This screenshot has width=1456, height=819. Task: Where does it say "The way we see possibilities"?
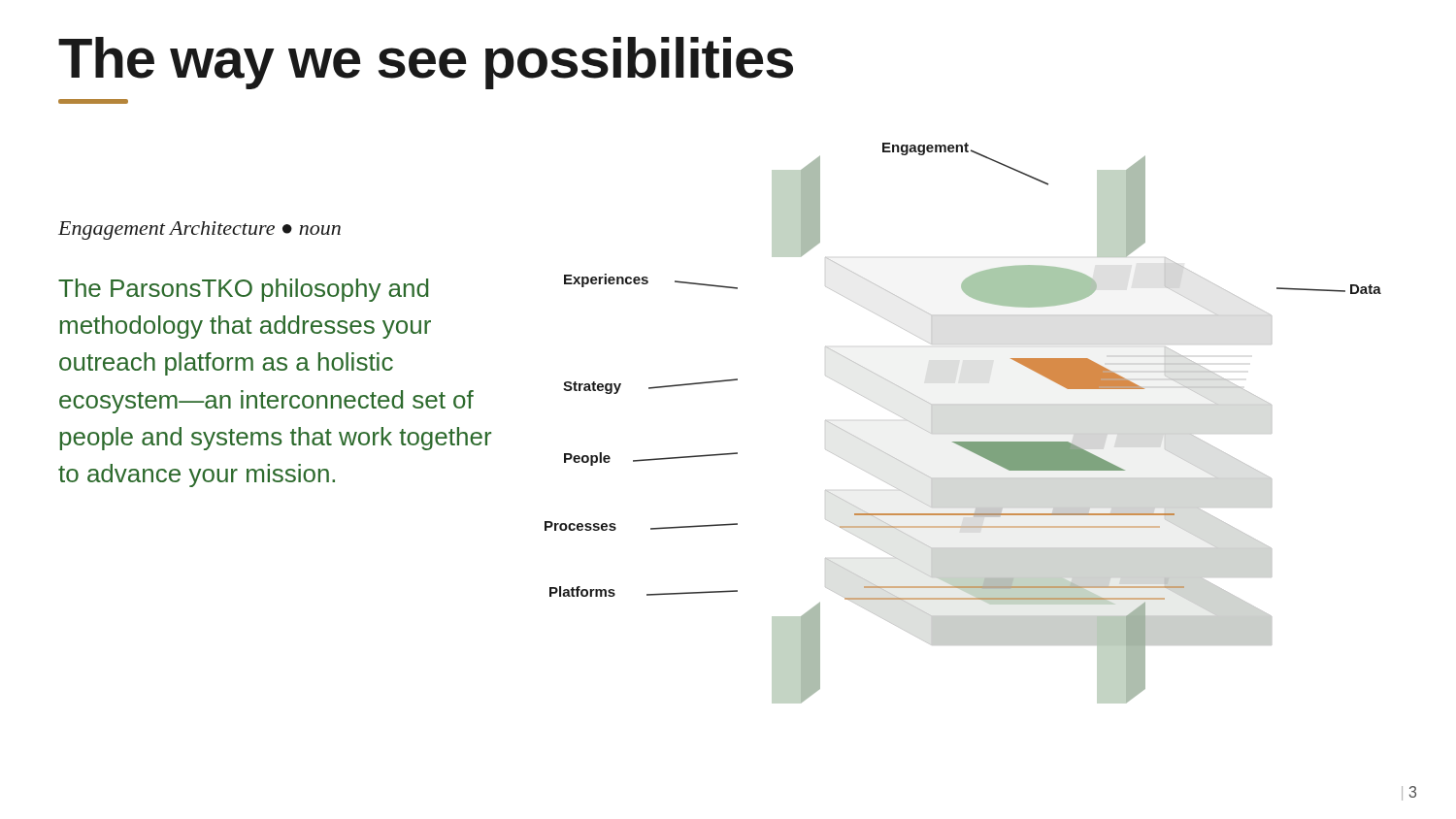(x=728, y=65)
